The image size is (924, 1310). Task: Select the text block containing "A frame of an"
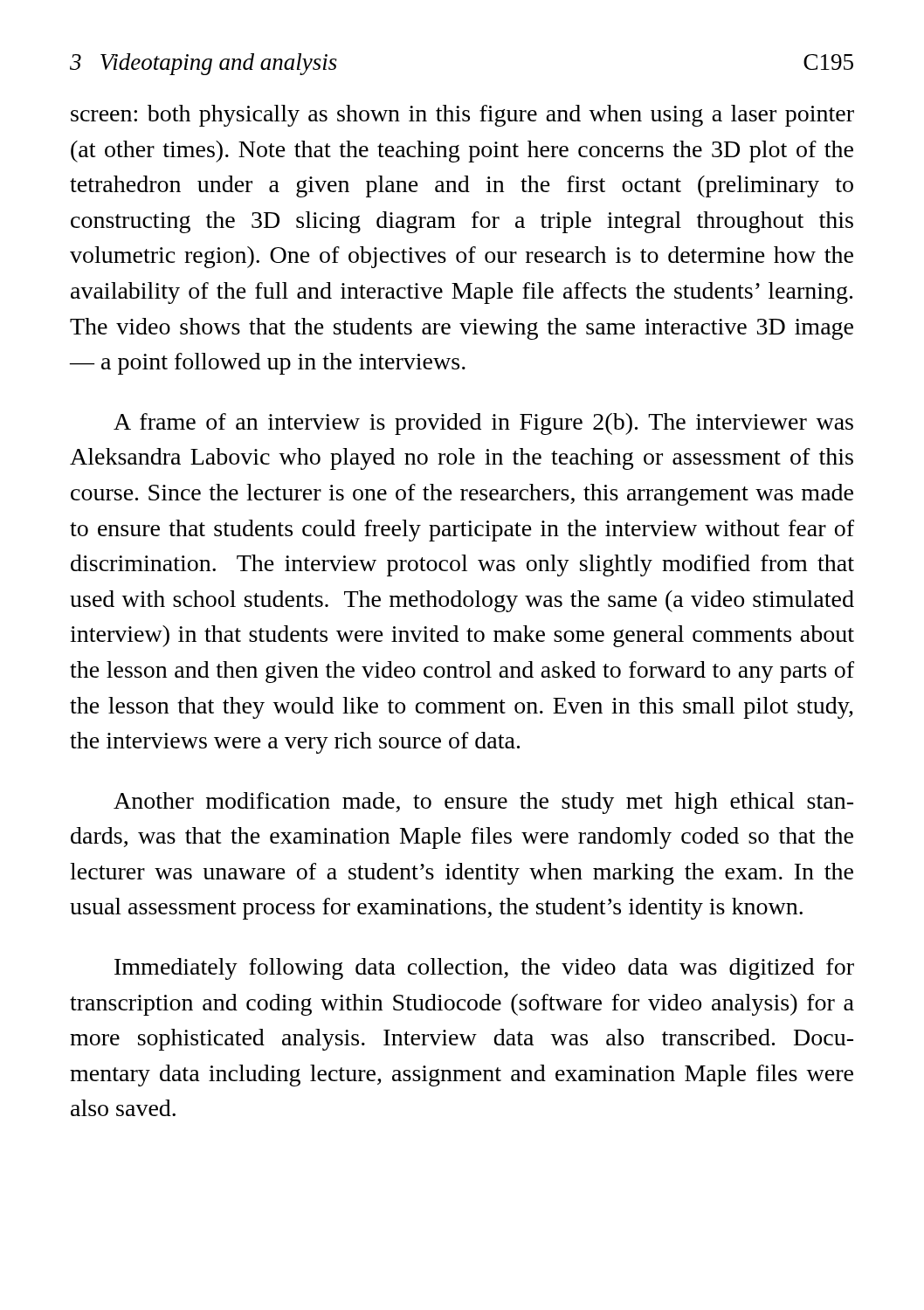(462, 581)
